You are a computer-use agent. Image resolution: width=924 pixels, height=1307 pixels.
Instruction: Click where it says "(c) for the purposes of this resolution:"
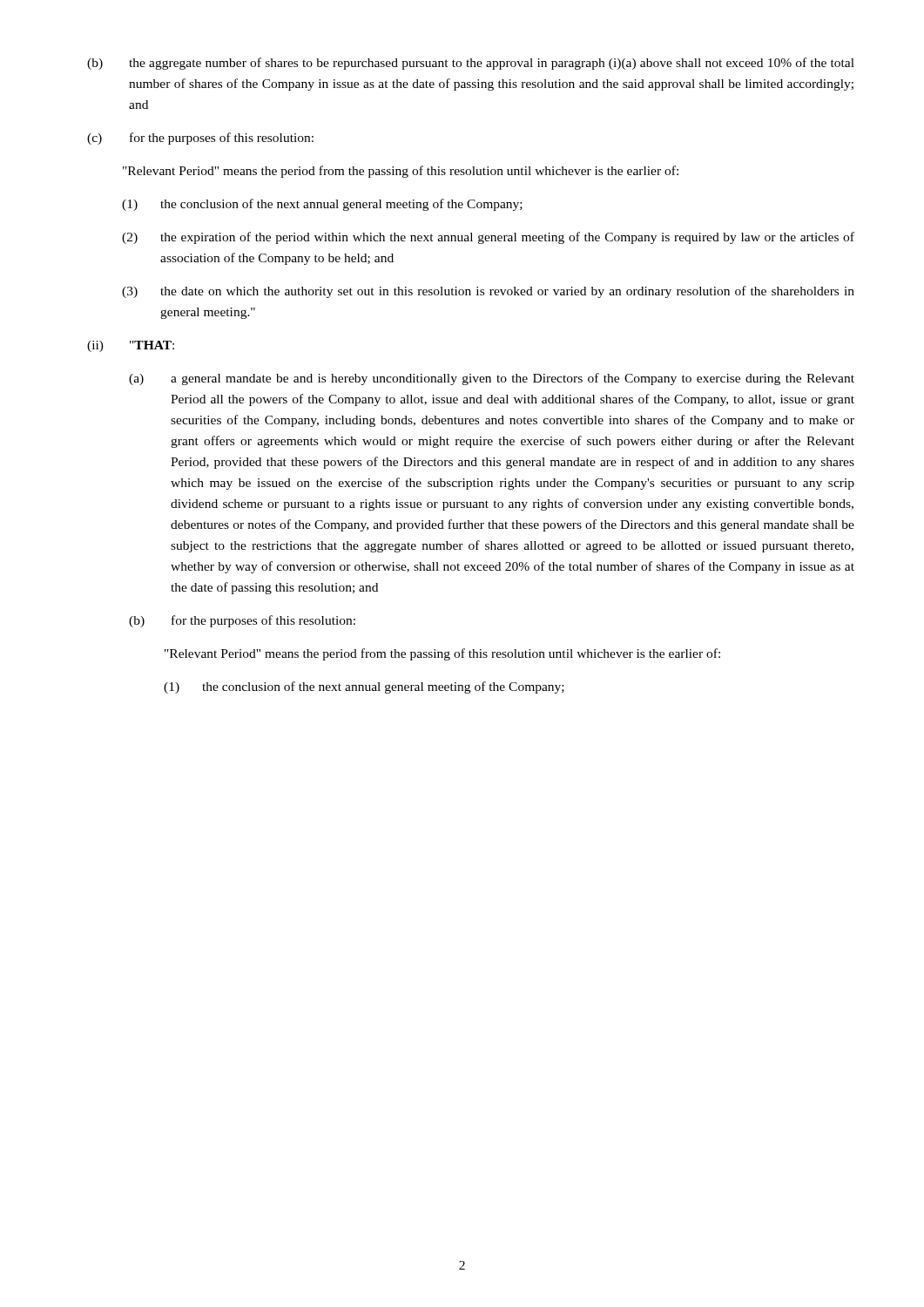click(x=200, y=139)
